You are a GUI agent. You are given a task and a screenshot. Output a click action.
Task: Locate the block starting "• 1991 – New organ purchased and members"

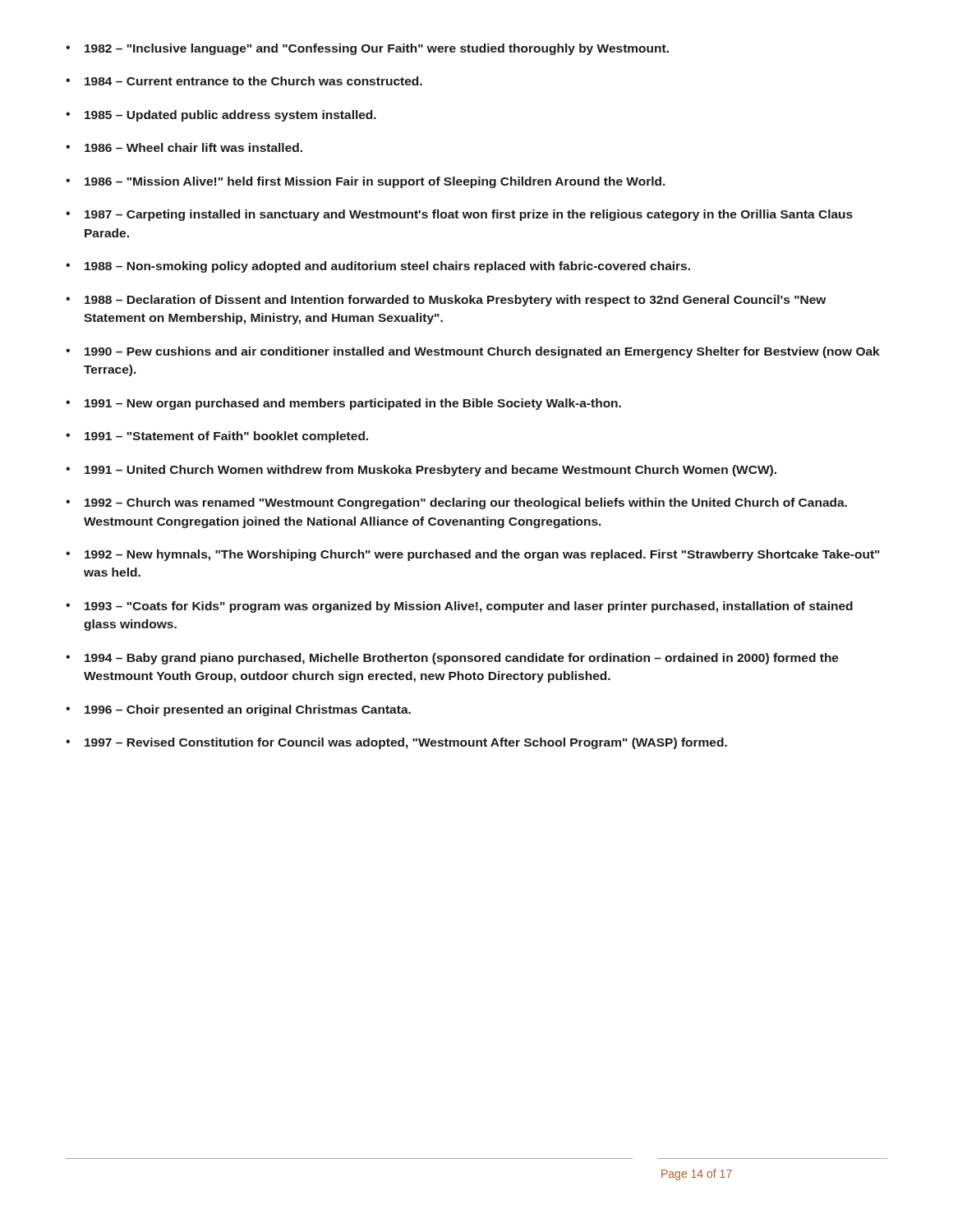(x=344, y=403)
